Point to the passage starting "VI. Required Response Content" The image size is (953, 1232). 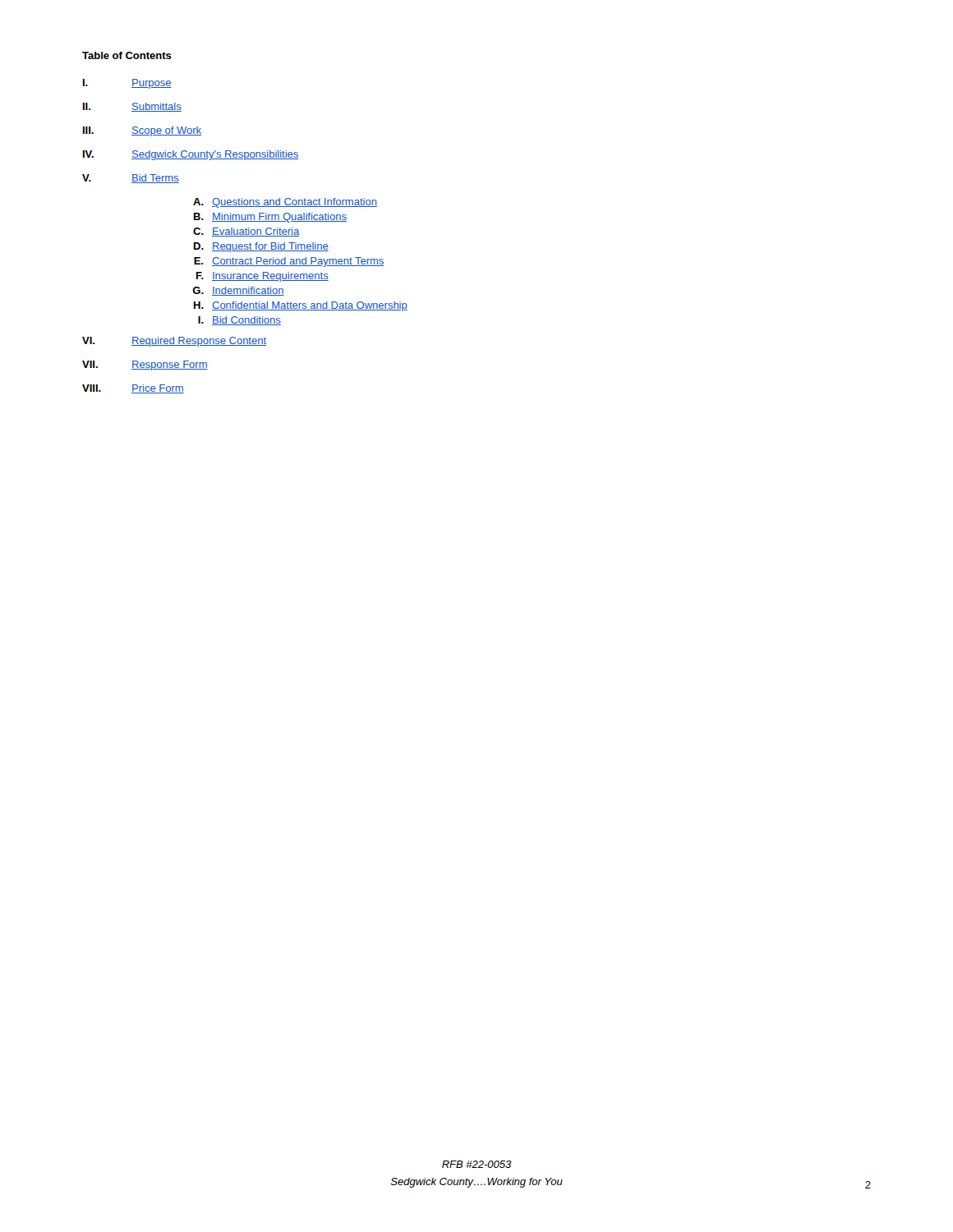coord(174,340)
